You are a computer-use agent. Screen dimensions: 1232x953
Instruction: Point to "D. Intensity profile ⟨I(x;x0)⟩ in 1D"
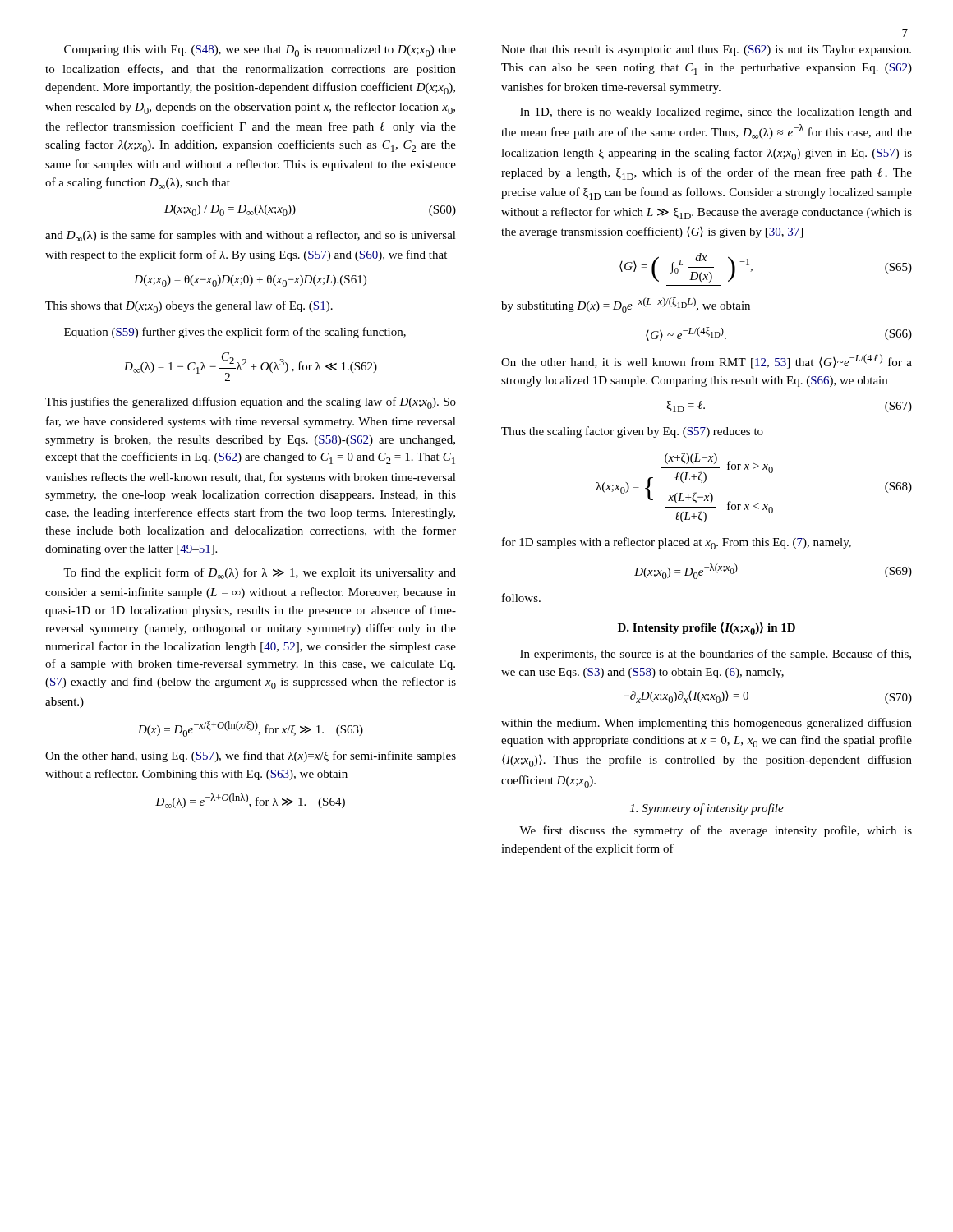click(707, 629)
